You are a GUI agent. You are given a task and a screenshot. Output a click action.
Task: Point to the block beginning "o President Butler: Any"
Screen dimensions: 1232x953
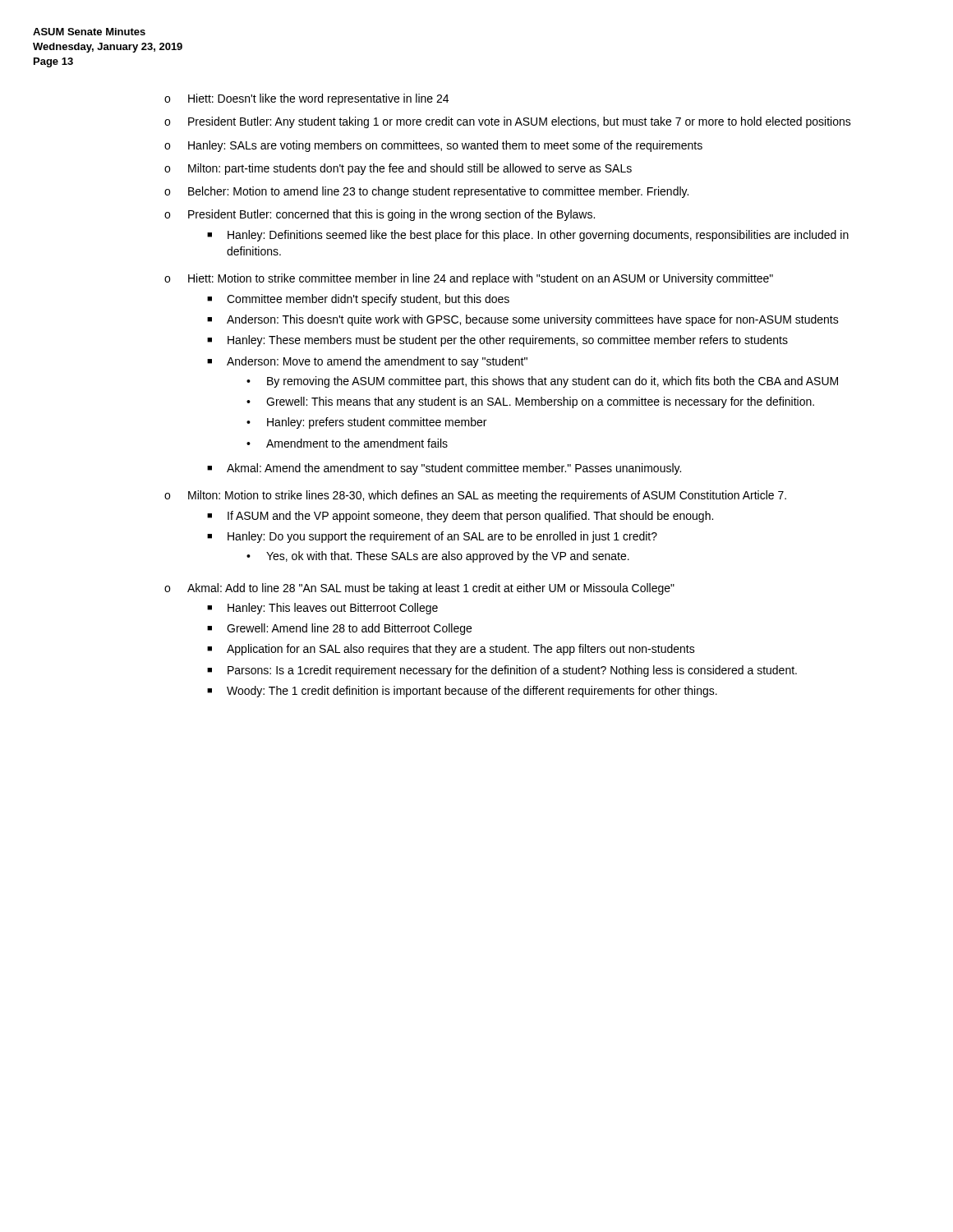(x=534, y=122)
